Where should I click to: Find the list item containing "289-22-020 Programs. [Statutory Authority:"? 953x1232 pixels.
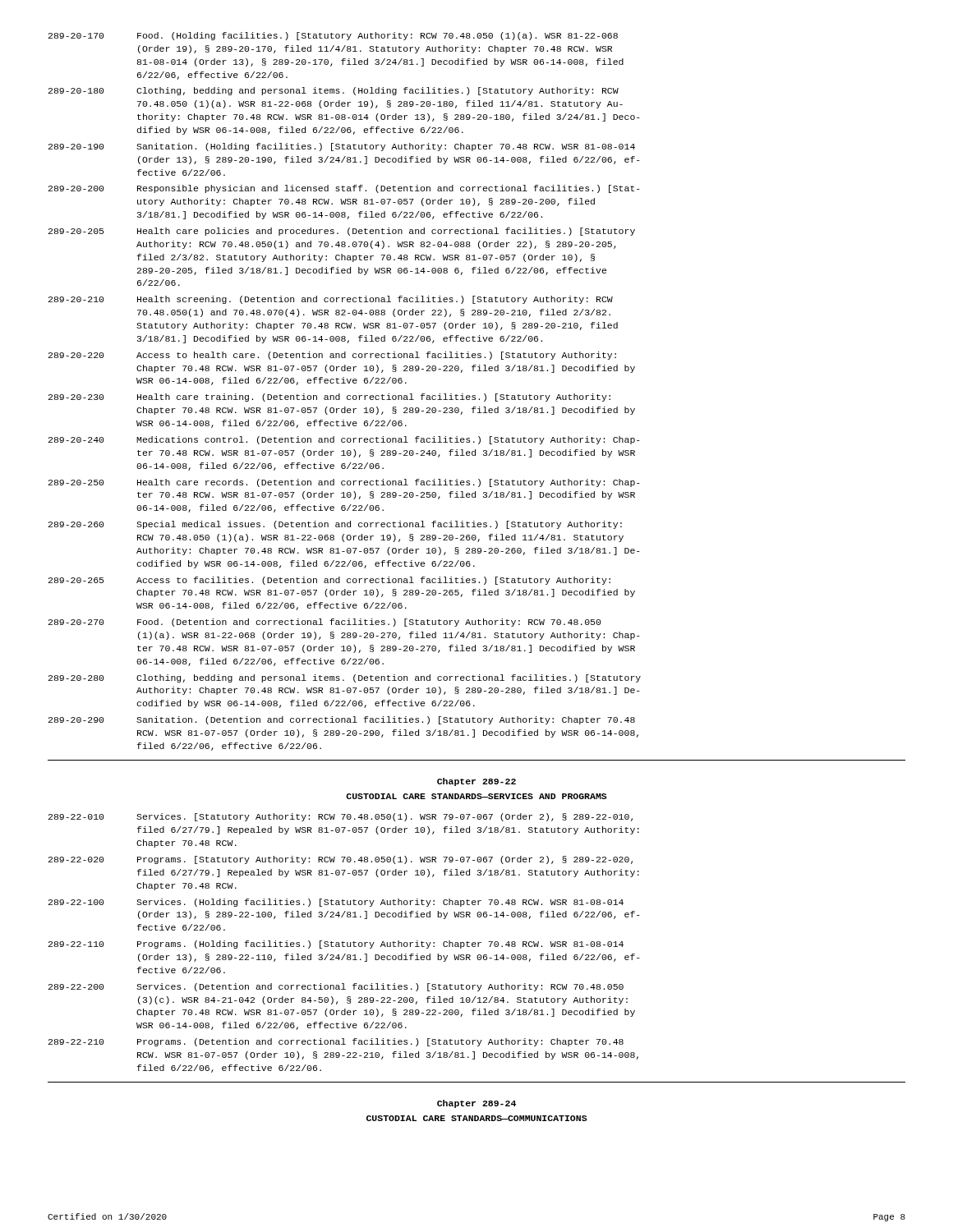coord(476,873)
